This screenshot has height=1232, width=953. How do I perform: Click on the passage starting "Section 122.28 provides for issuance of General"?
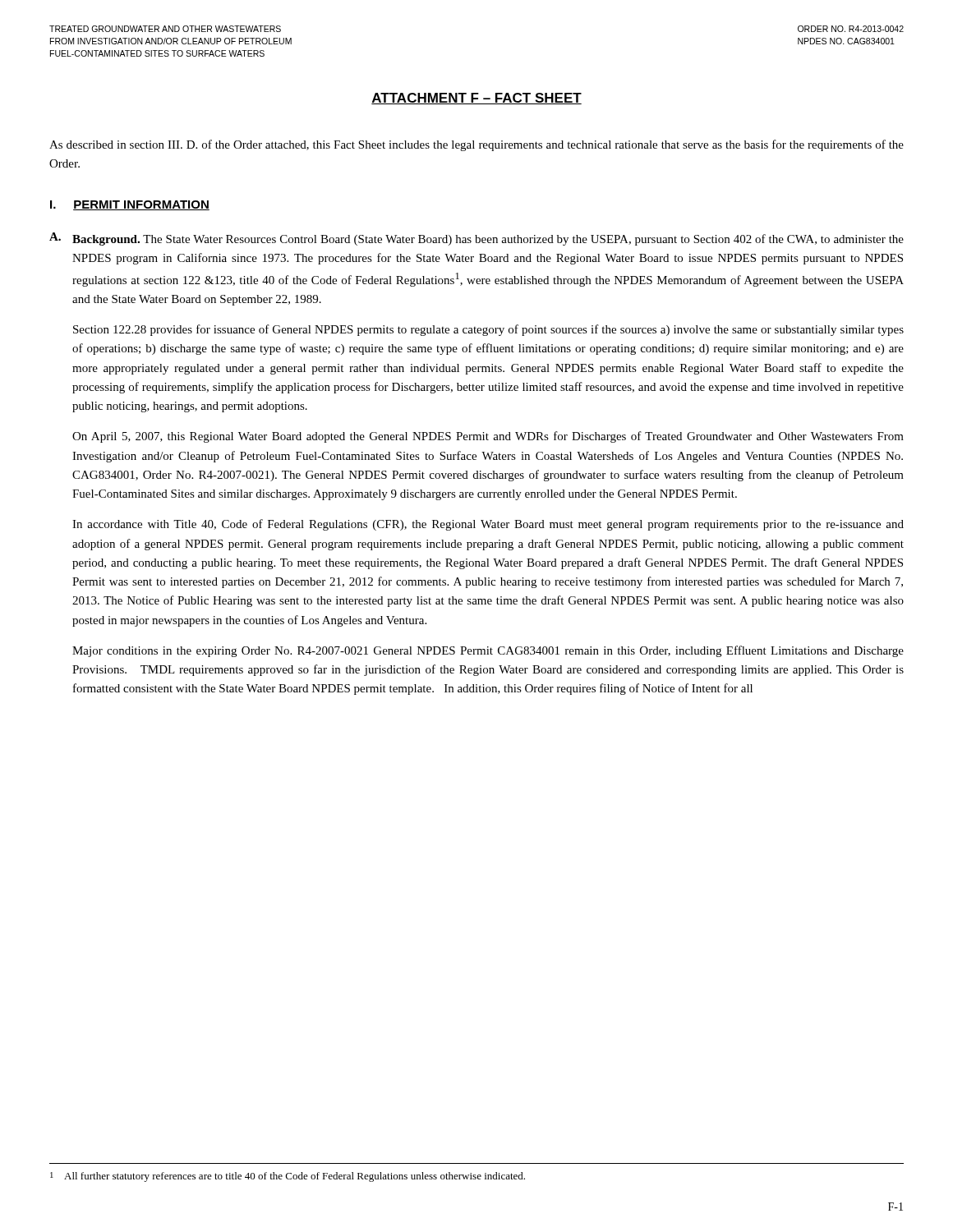488,368
